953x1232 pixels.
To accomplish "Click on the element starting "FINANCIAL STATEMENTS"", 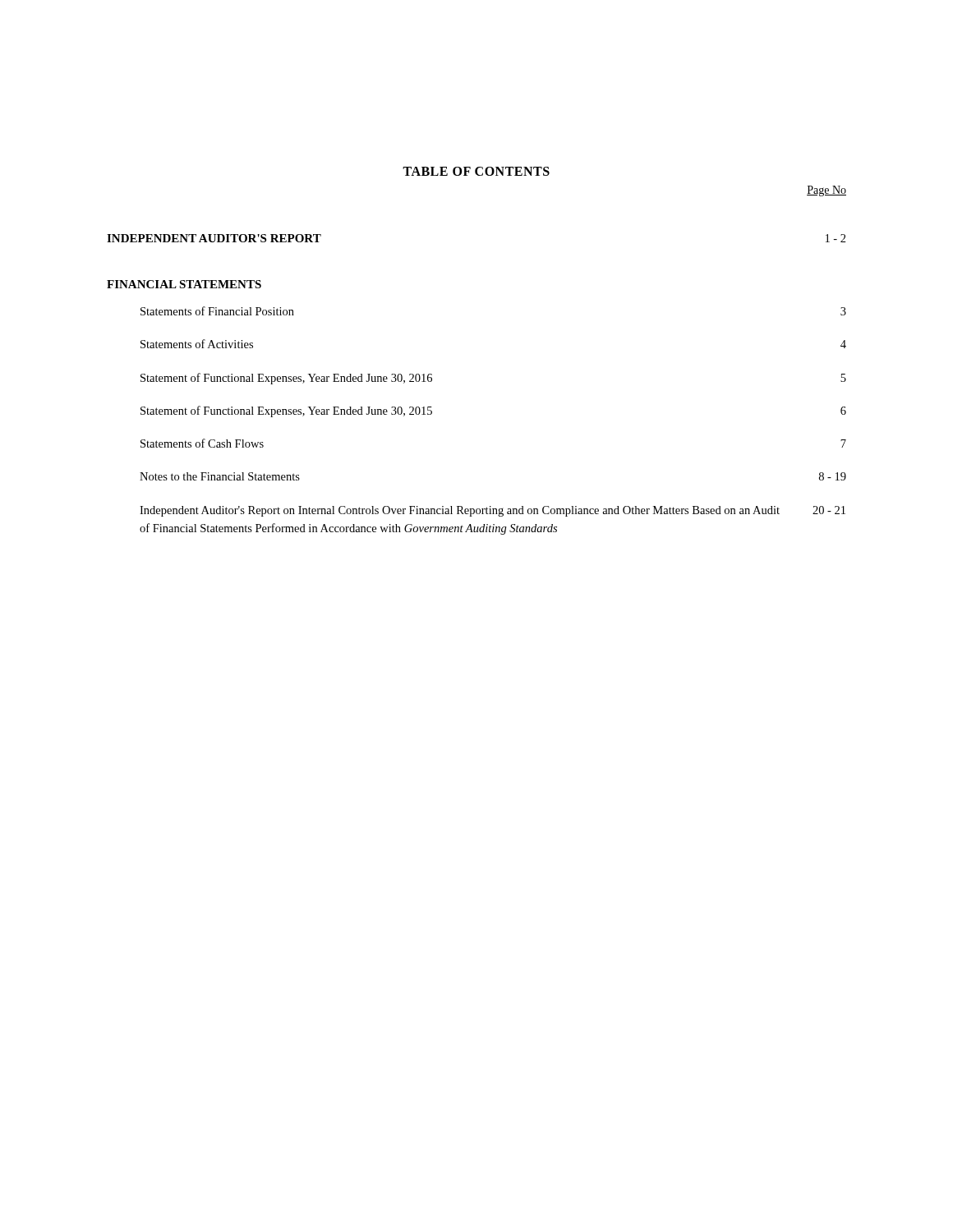I will point(184,284).
